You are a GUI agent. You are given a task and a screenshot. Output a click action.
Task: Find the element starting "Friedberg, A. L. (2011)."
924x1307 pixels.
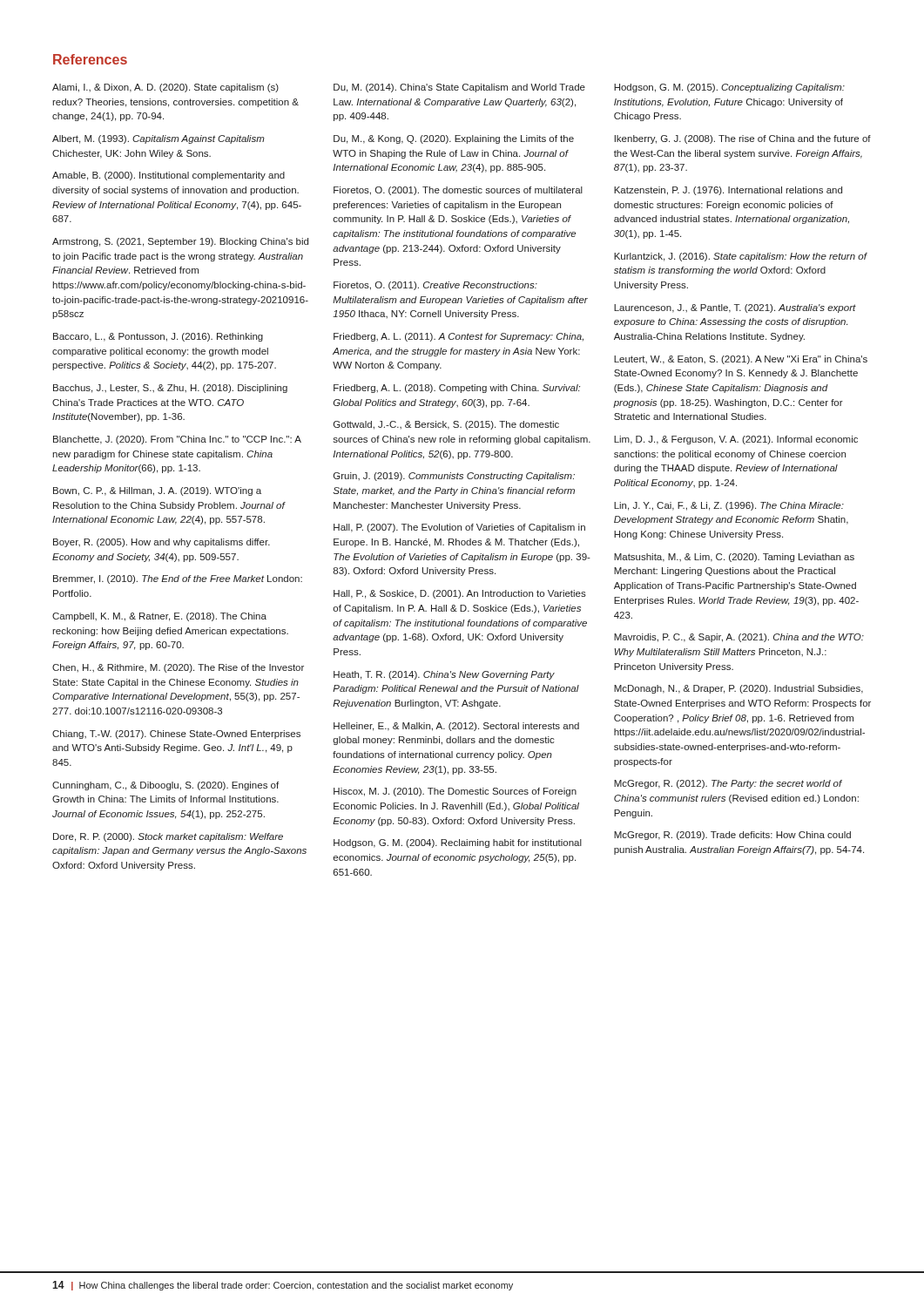[459, 351]
